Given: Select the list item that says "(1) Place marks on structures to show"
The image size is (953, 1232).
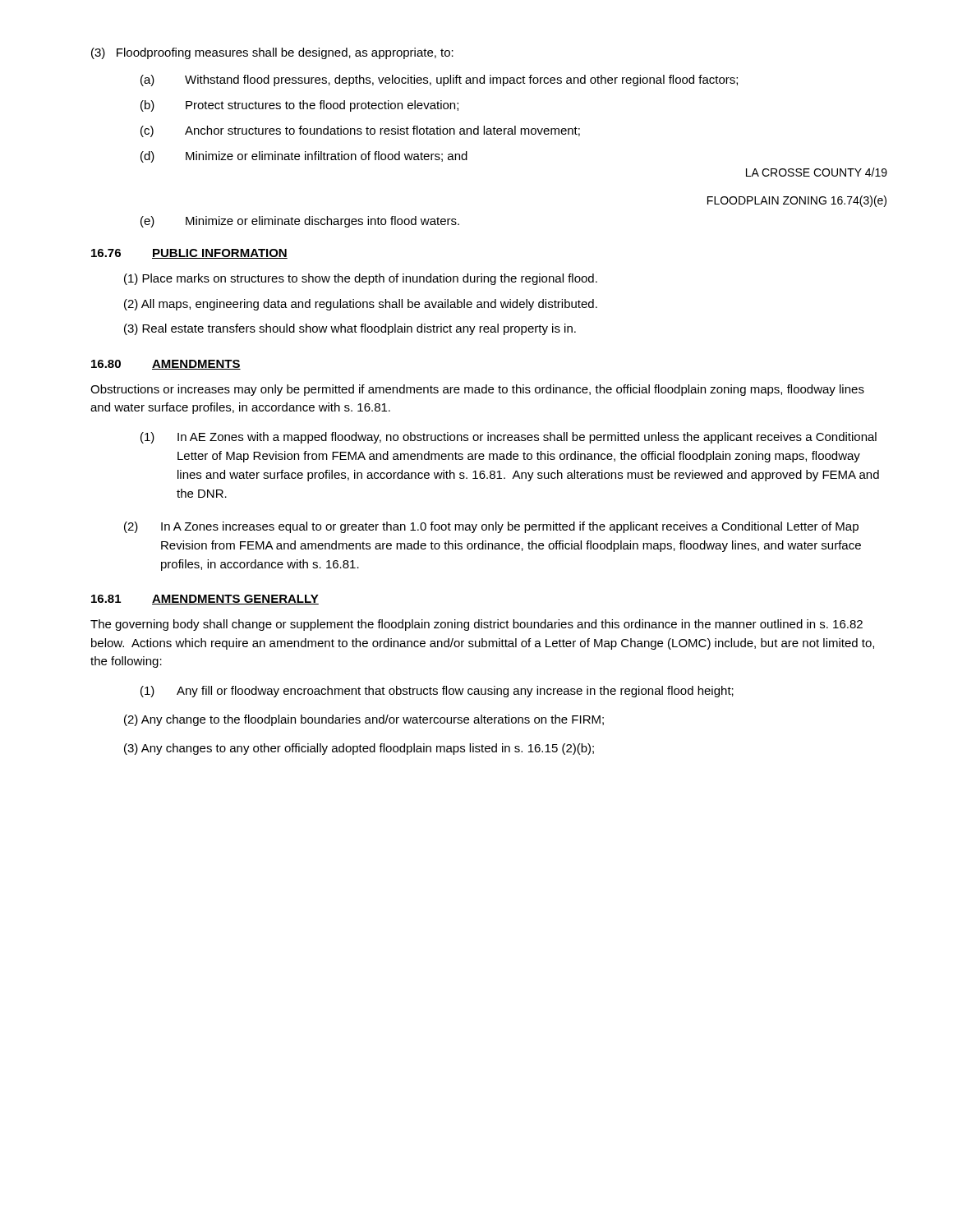Looking at the screenshot, I should 361,278.
